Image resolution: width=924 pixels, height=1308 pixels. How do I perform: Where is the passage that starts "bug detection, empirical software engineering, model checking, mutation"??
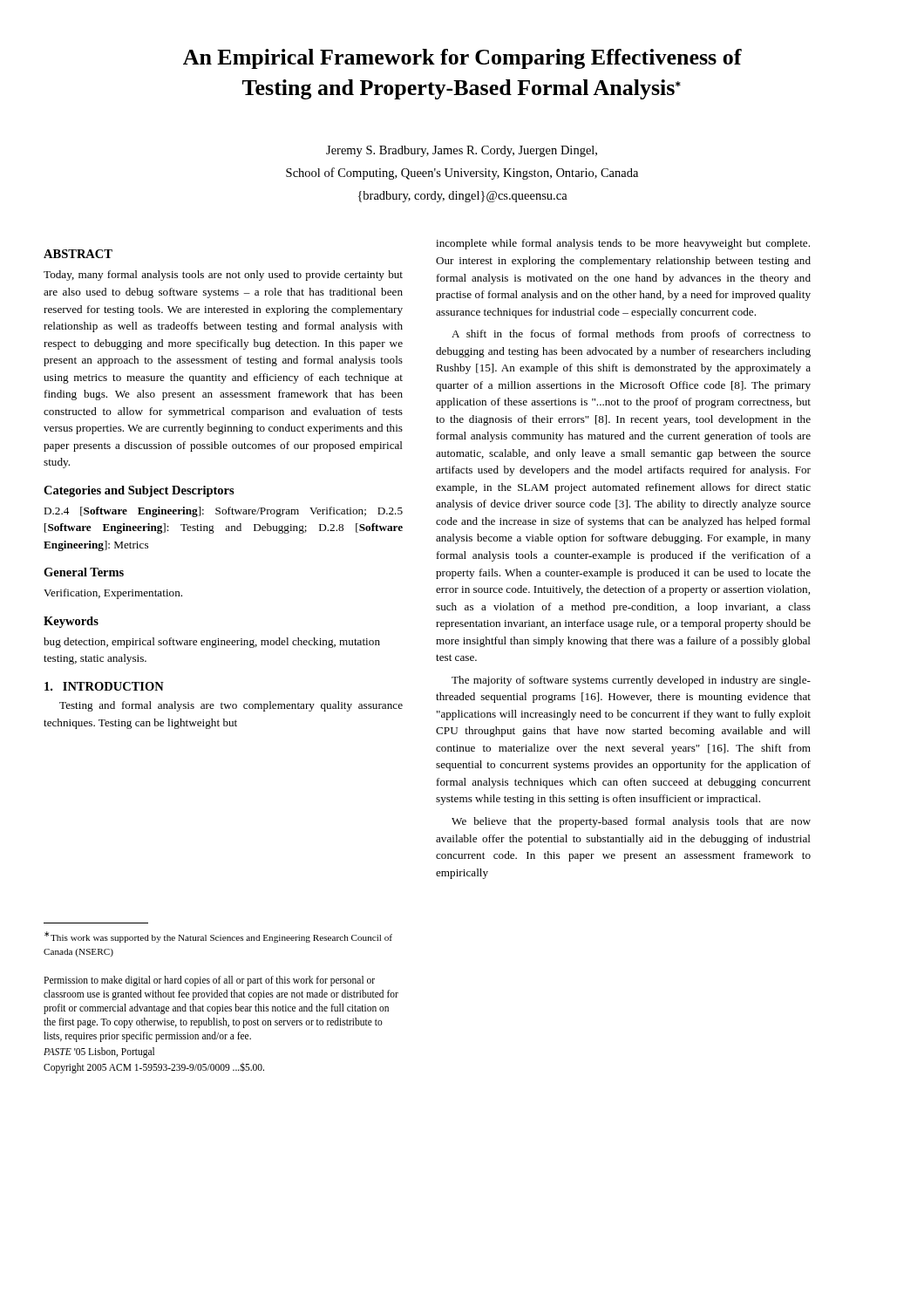223,650
